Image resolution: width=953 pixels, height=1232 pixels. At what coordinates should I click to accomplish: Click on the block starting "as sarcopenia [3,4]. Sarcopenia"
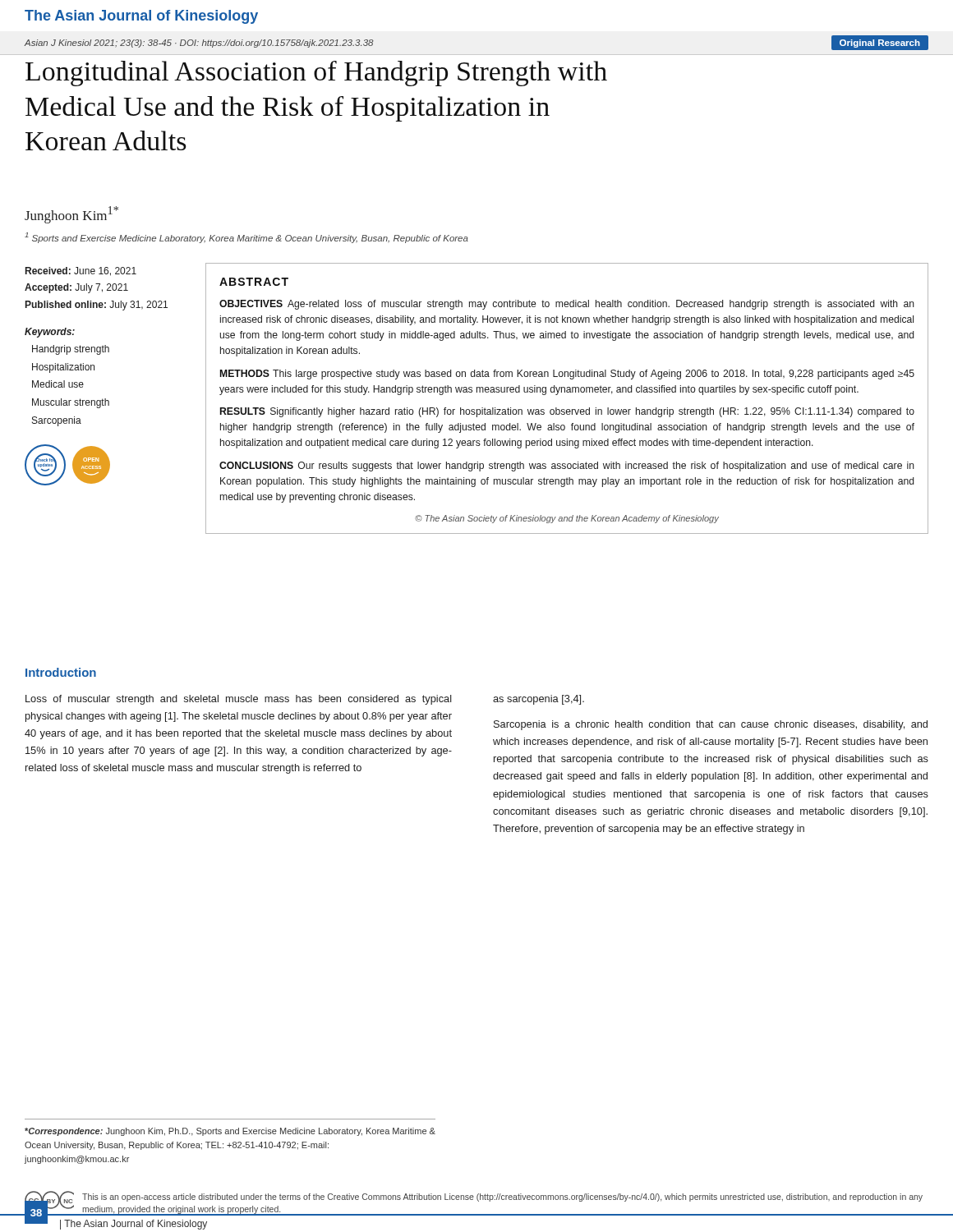point(711,763)
